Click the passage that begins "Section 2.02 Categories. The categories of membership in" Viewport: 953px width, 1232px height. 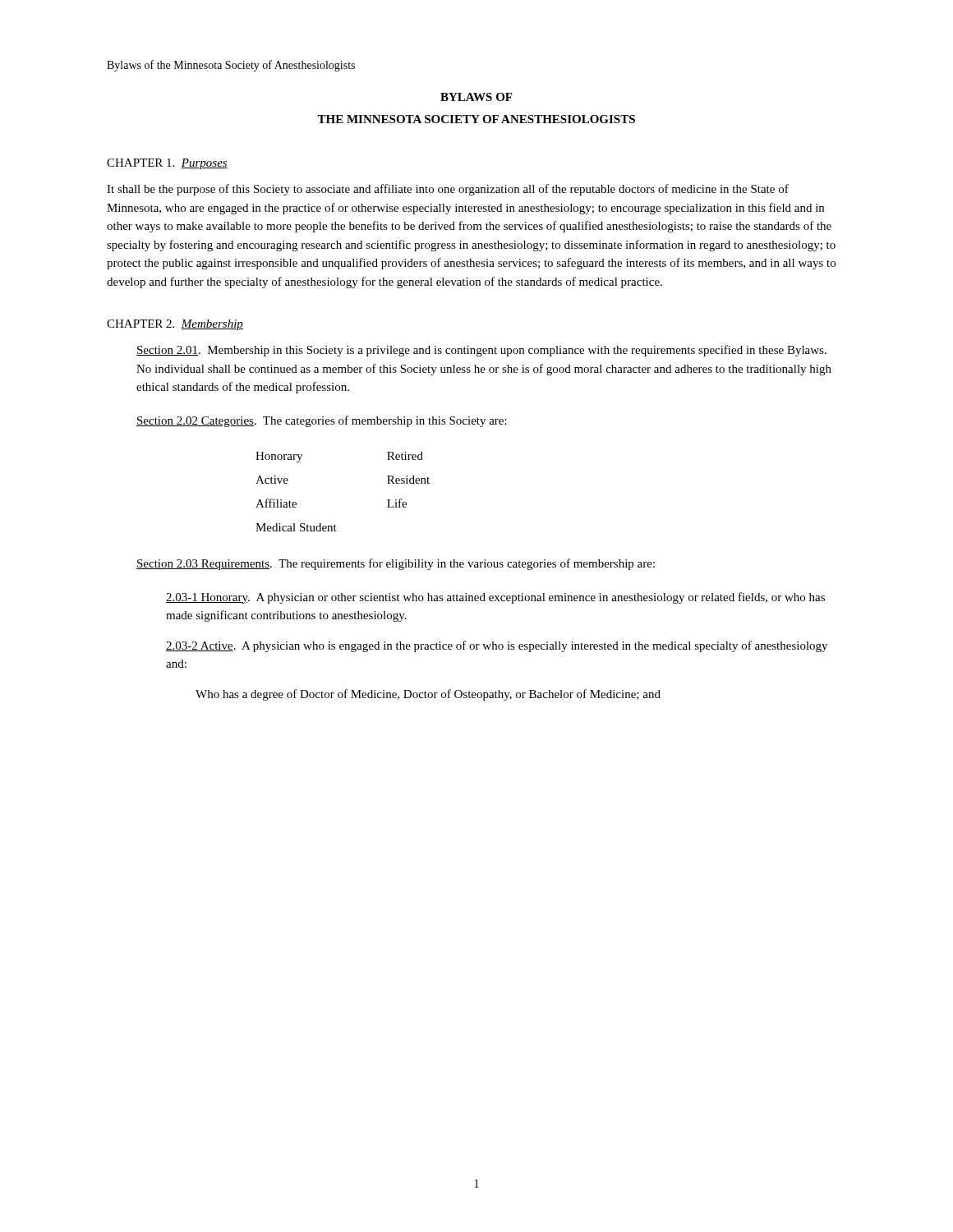(x=322, y=420)
